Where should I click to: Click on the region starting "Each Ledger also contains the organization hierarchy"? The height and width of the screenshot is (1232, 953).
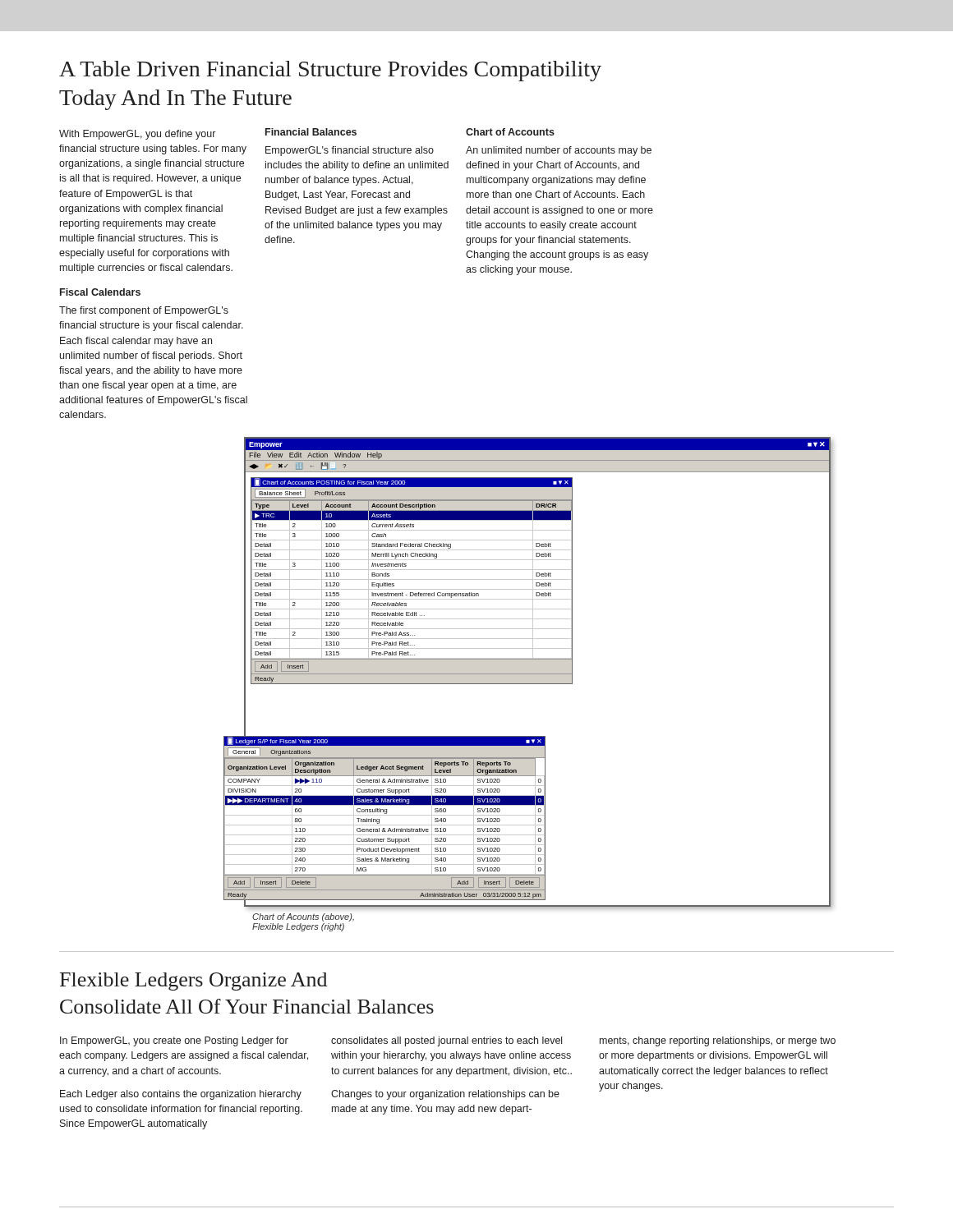tap(184, 1109)
